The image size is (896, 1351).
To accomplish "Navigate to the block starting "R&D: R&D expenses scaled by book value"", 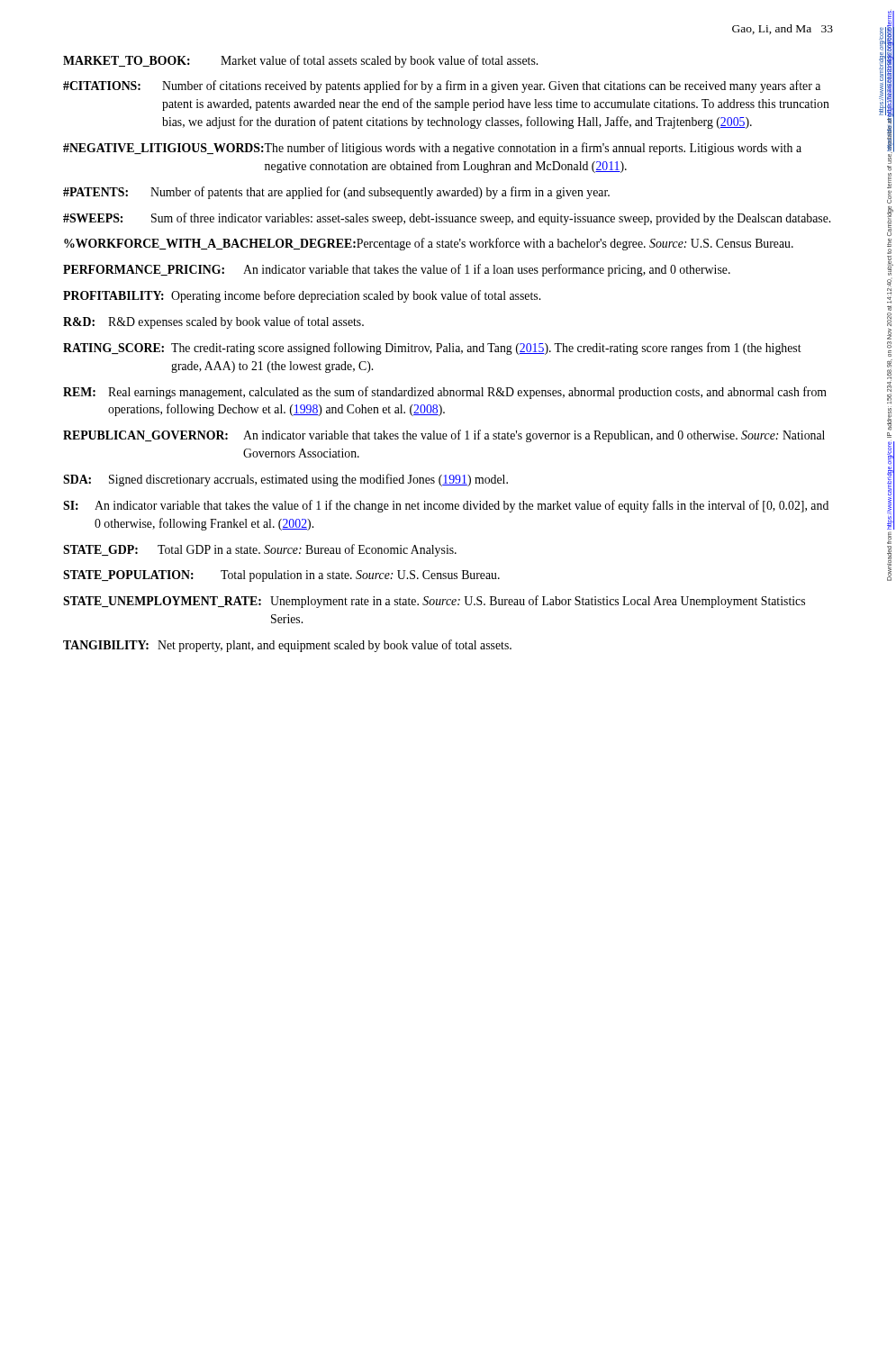I will [214, 322].
